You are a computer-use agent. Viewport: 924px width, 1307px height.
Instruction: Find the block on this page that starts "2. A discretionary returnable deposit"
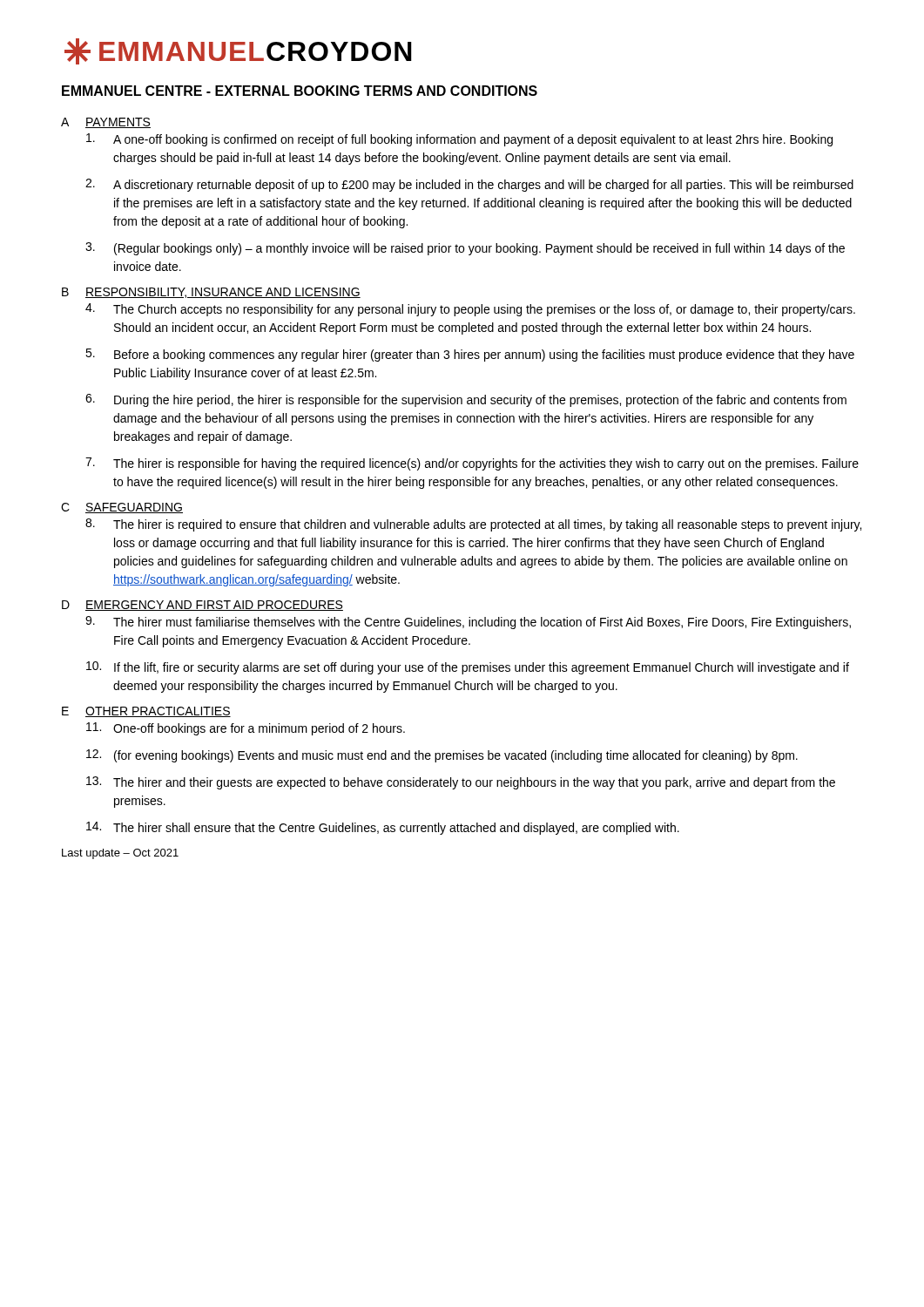click(474, 203)
